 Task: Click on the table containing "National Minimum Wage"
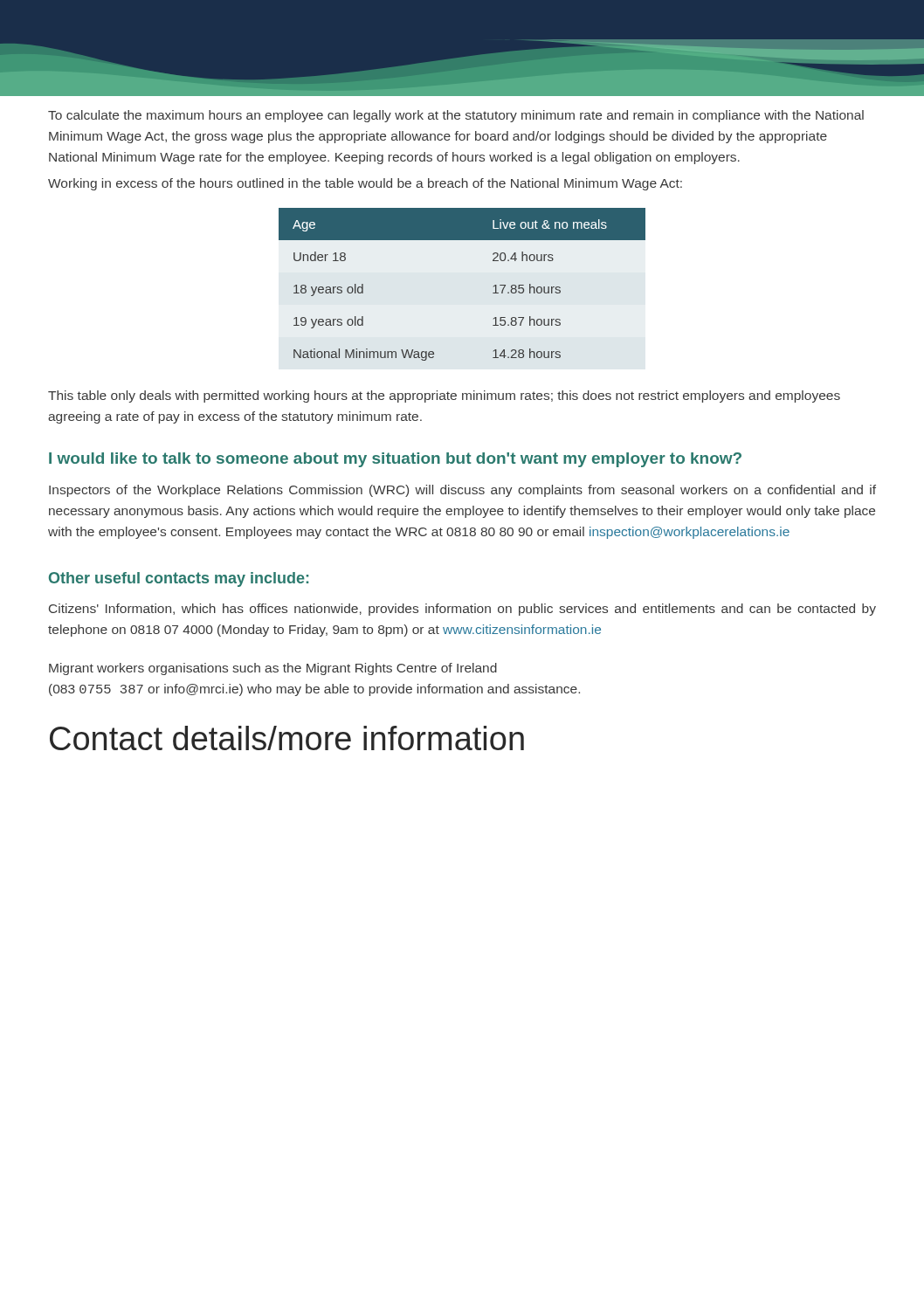(462, 289)
